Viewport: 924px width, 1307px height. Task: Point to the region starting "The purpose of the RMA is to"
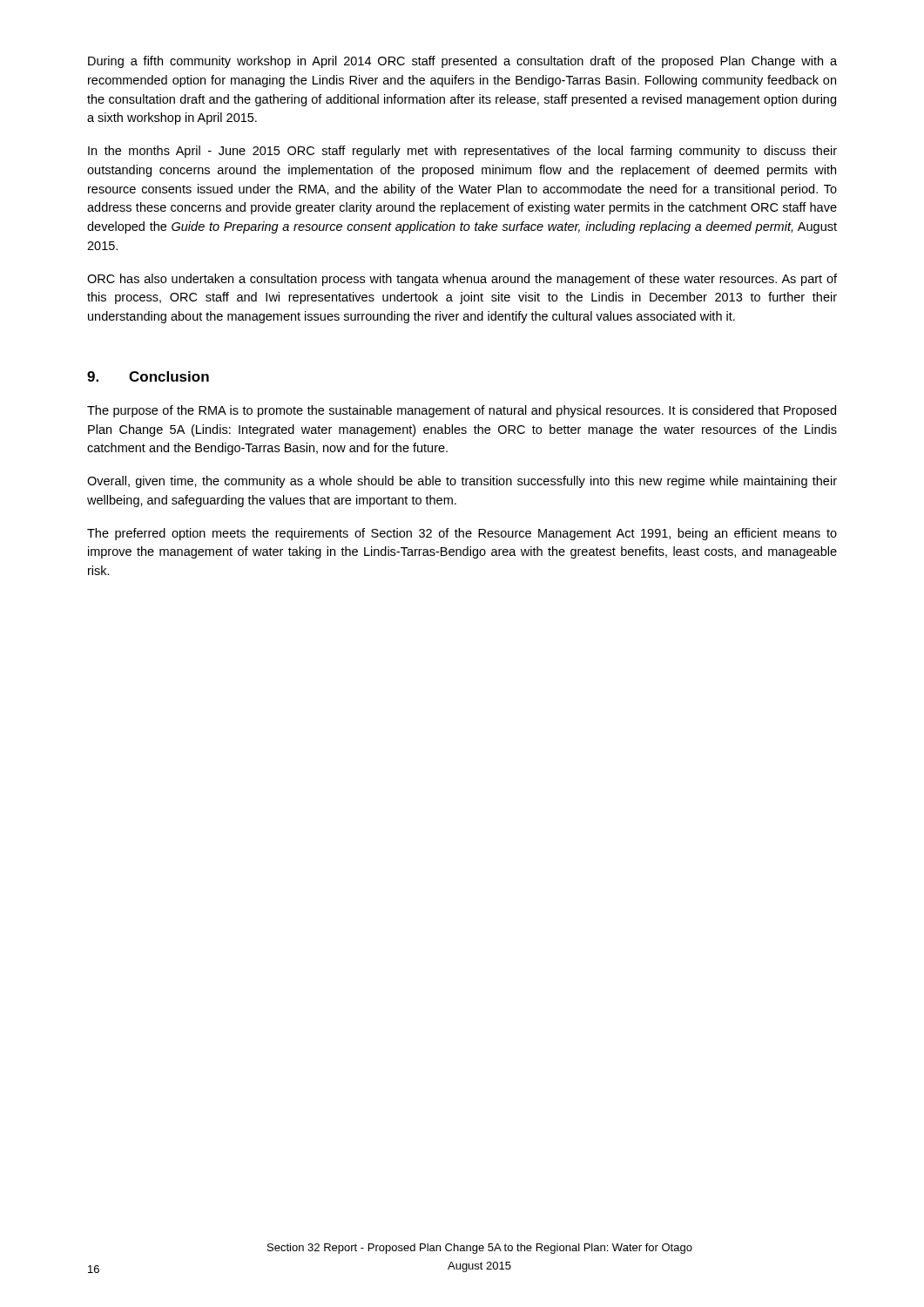tap(462, 429)
